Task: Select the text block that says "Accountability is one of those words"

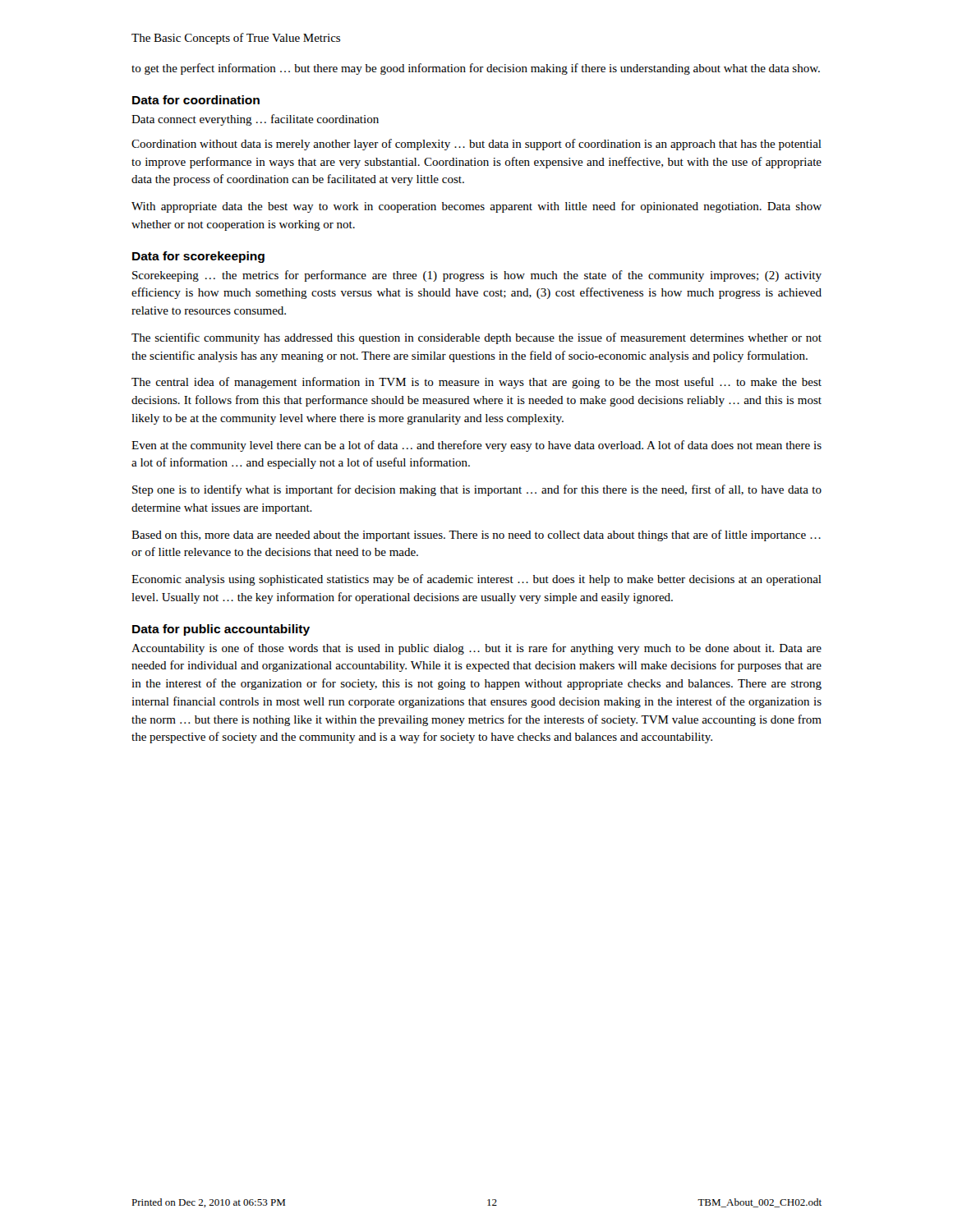Action: point(476,692)
